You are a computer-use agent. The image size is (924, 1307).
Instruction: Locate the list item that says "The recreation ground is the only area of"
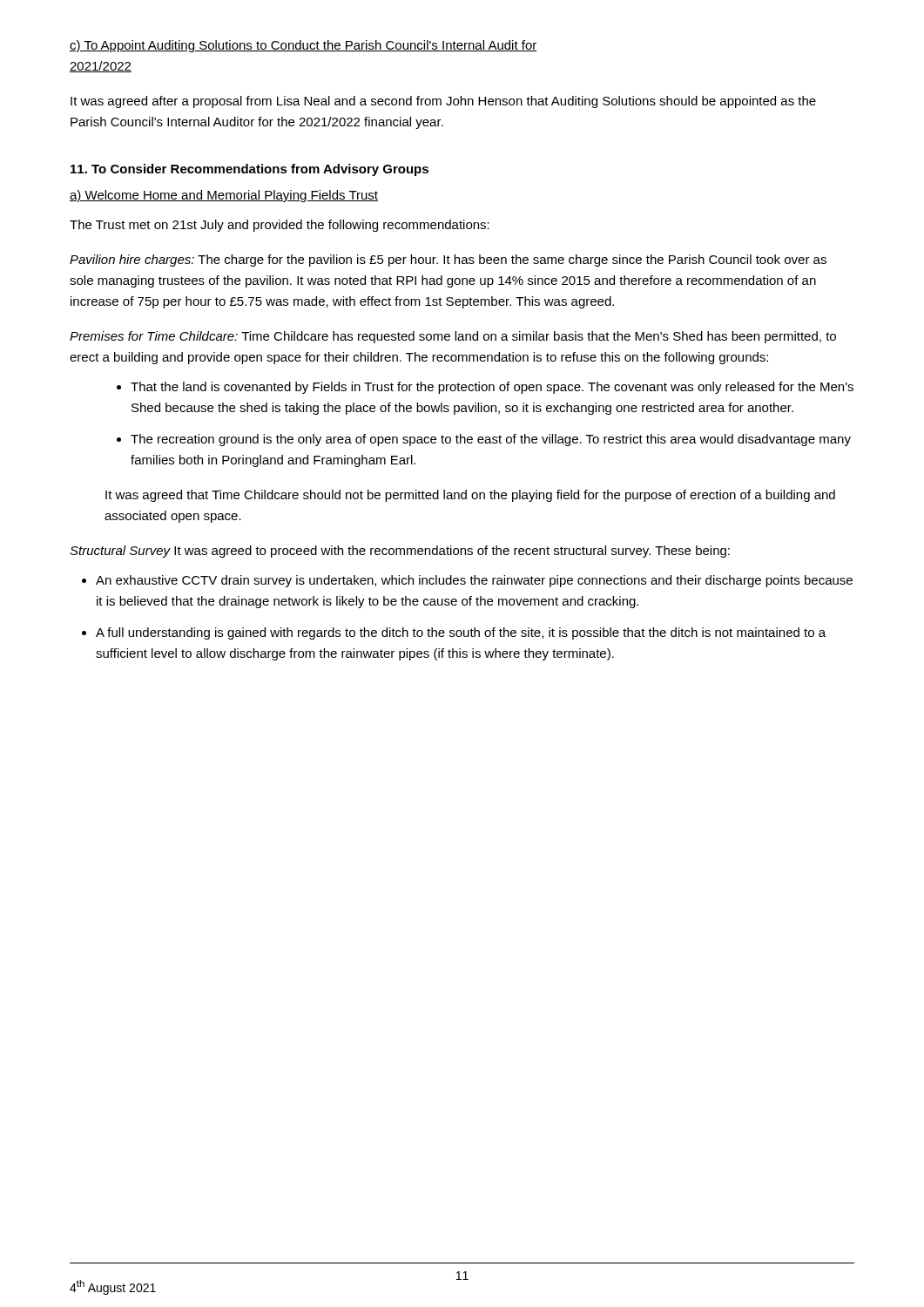491,449
